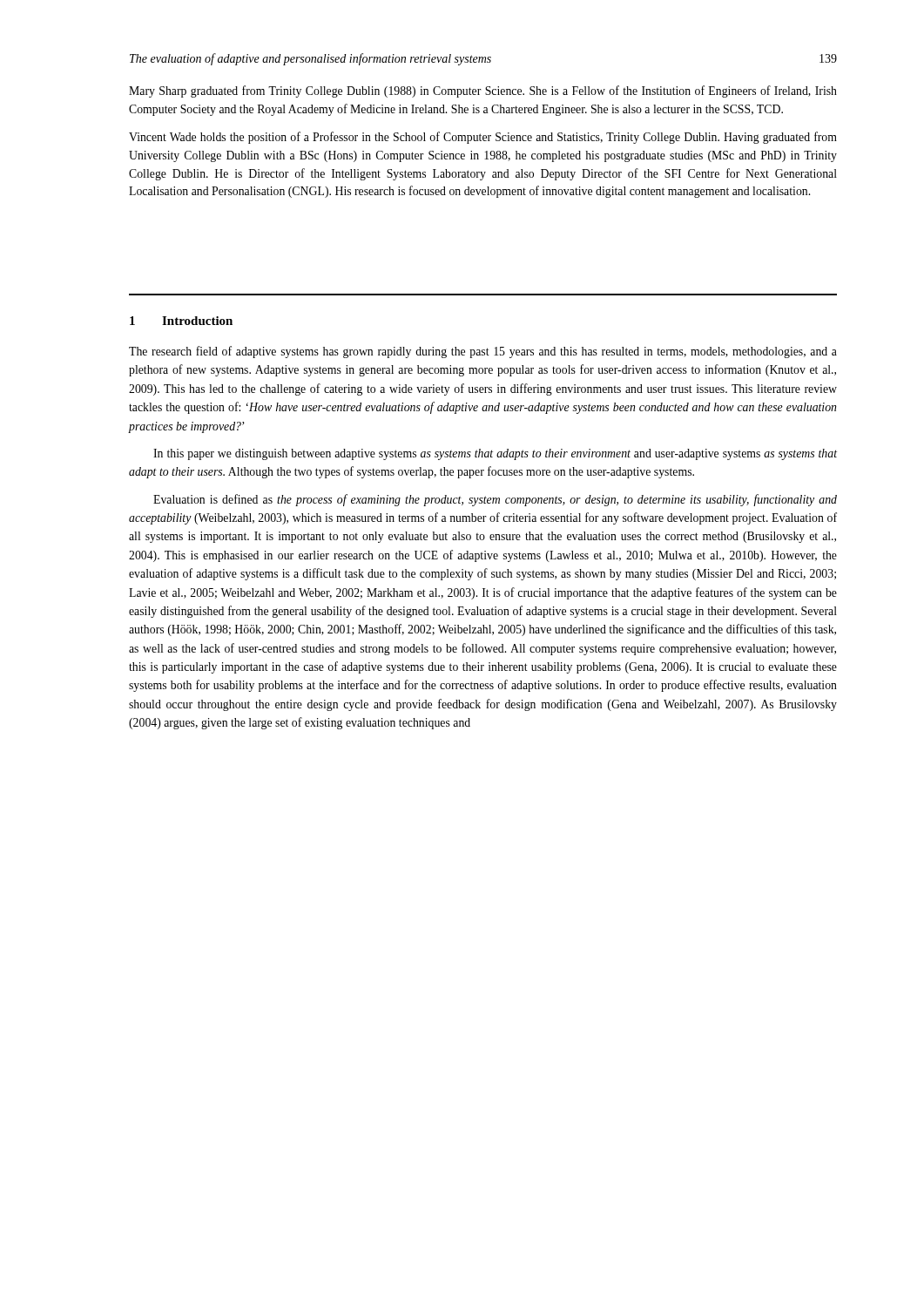
Task: Locate the text block starting "Vincent Wade holds the position"
Action: coord(483,165)
